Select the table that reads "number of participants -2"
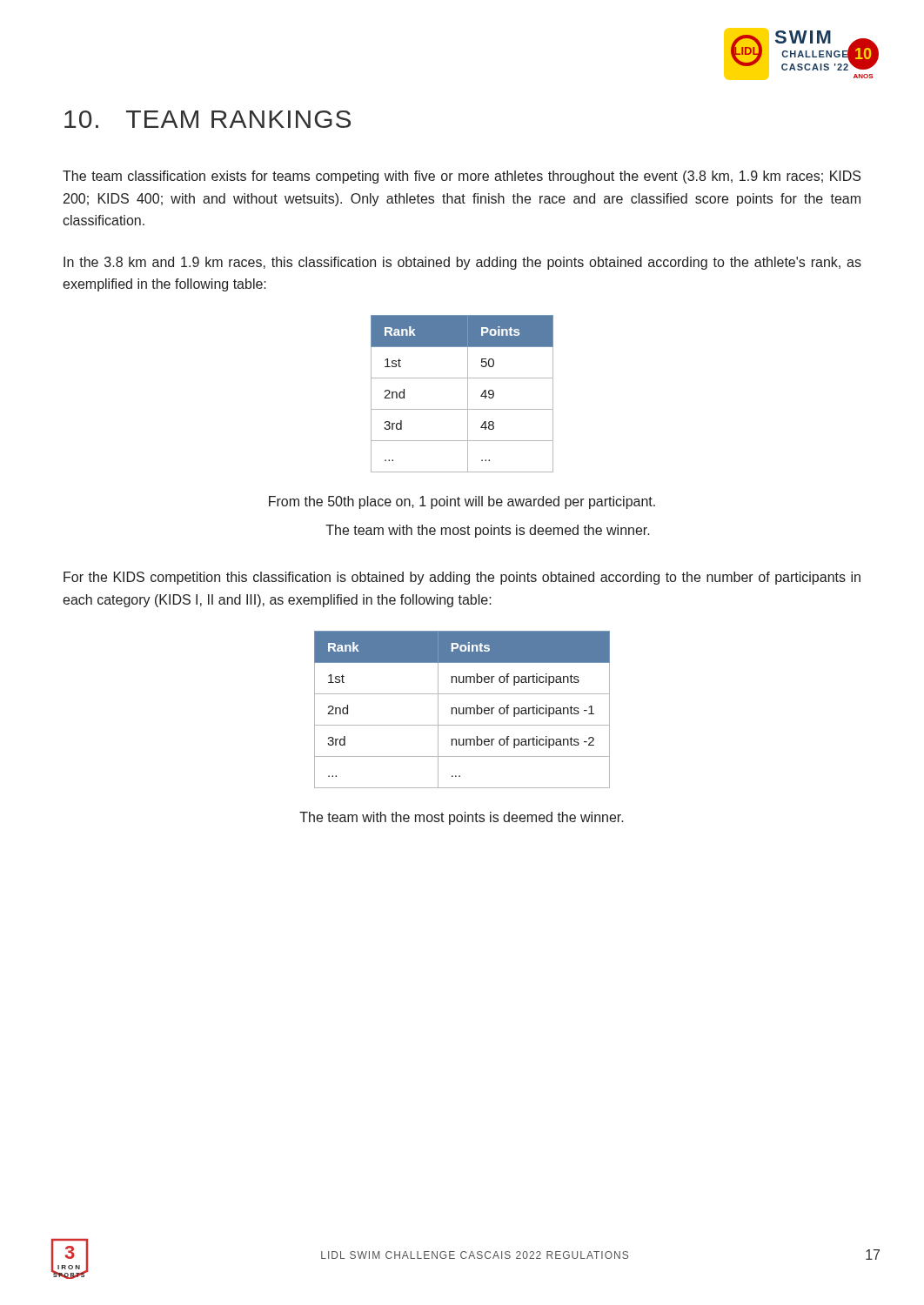 462,709
